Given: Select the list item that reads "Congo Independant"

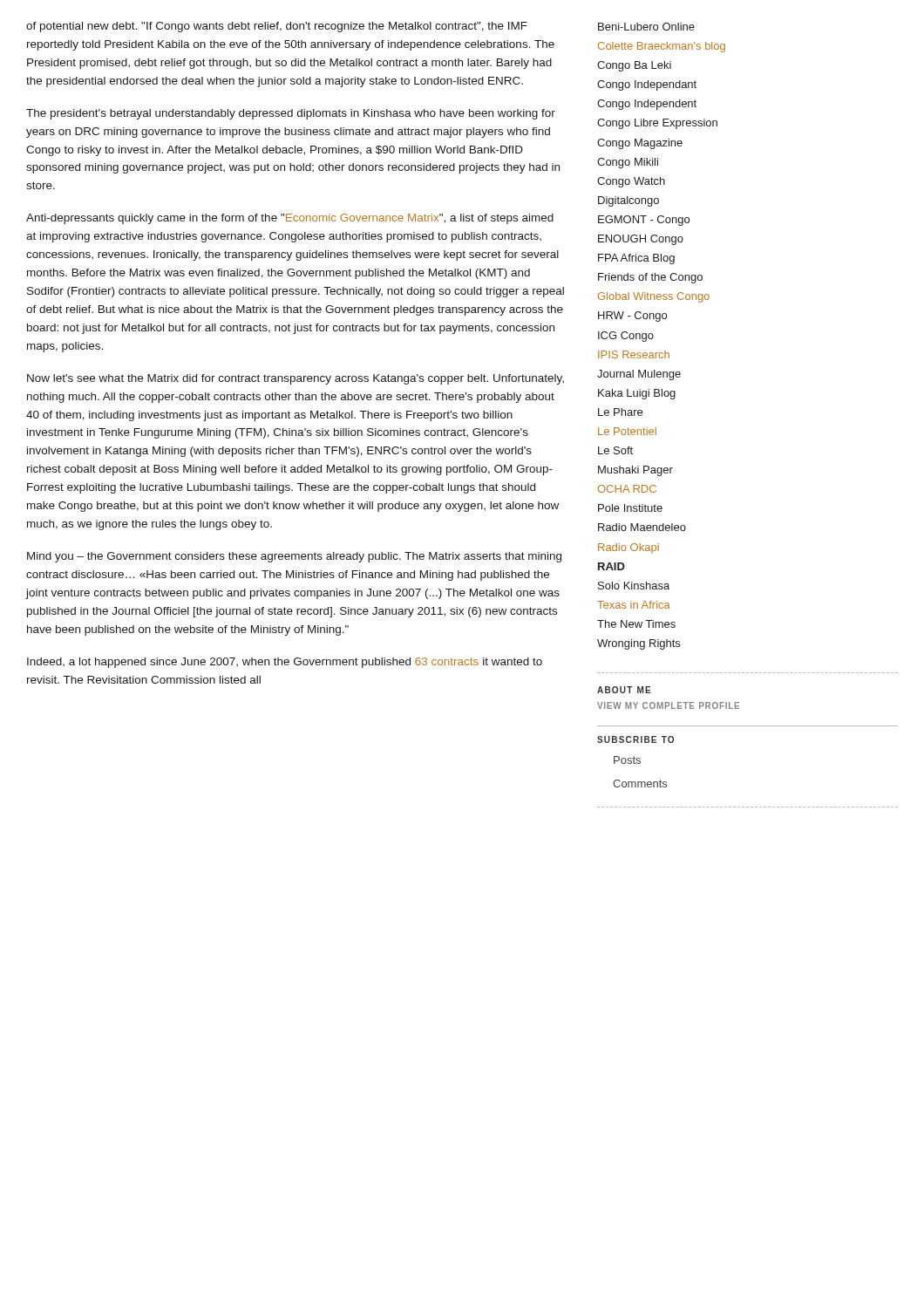Looking at the screenshot, I should tap(647, 85).
